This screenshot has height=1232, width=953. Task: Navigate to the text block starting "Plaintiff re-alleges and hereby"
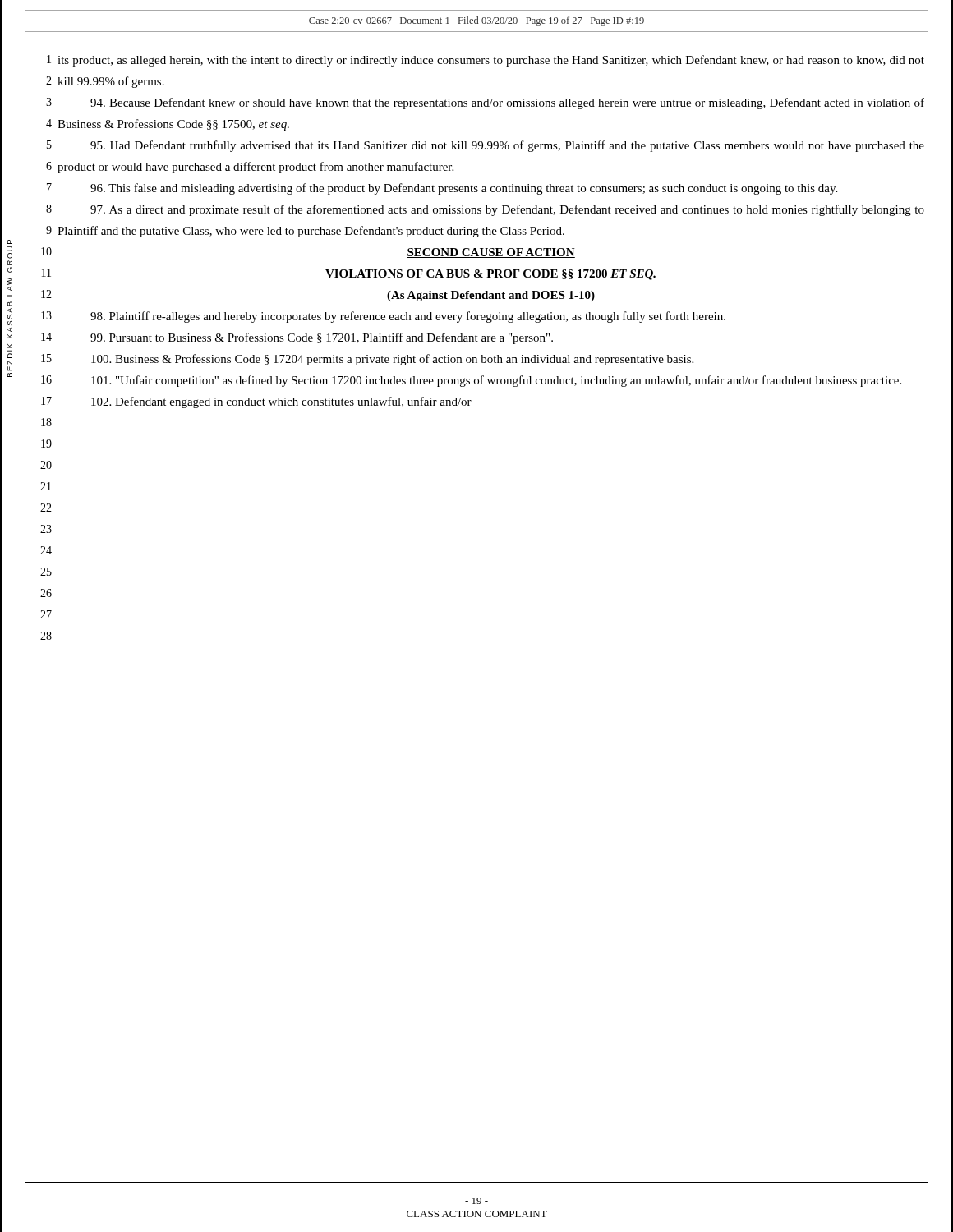click(408, 316)
